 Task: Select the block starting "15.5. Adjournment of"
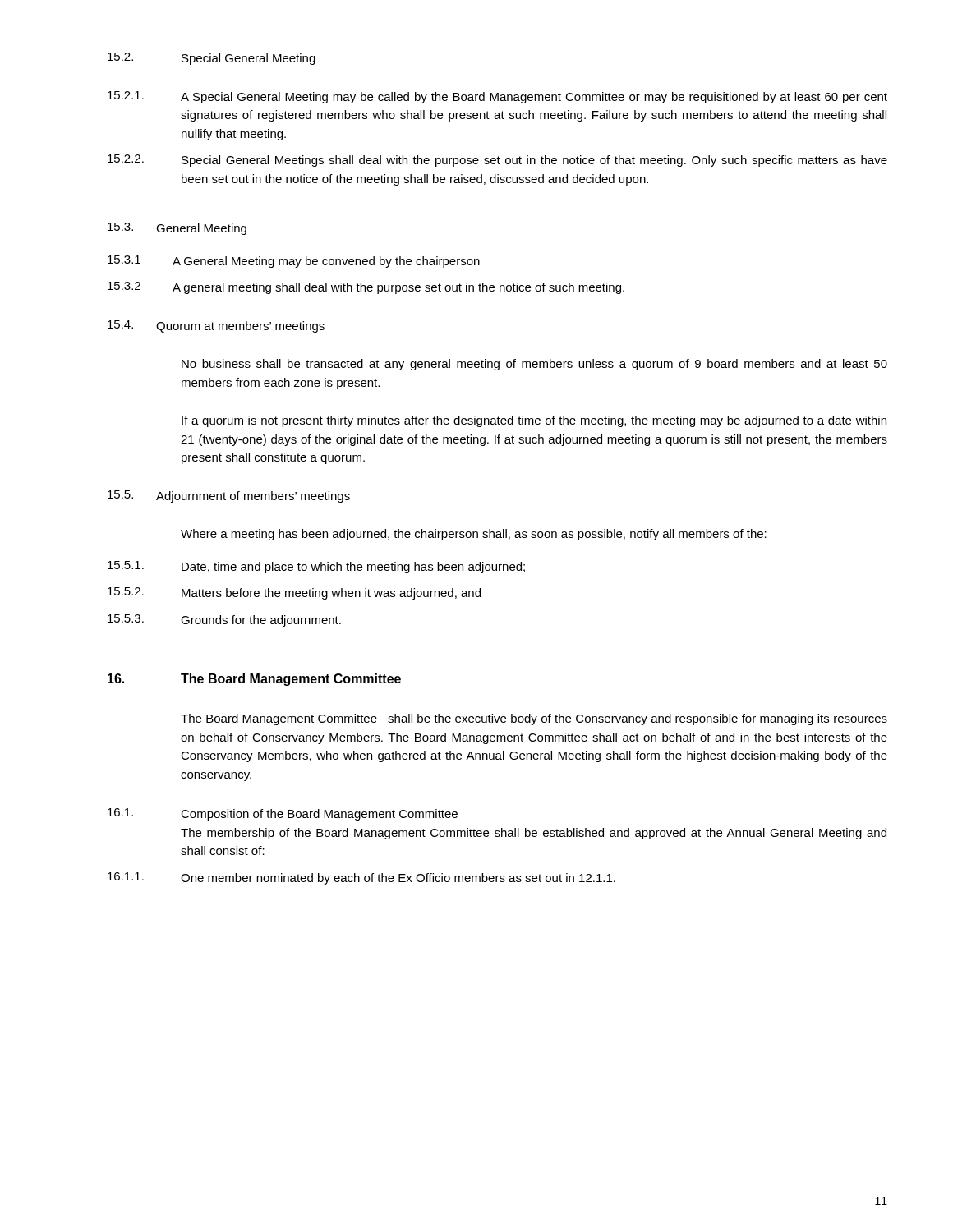click(229, 496)
